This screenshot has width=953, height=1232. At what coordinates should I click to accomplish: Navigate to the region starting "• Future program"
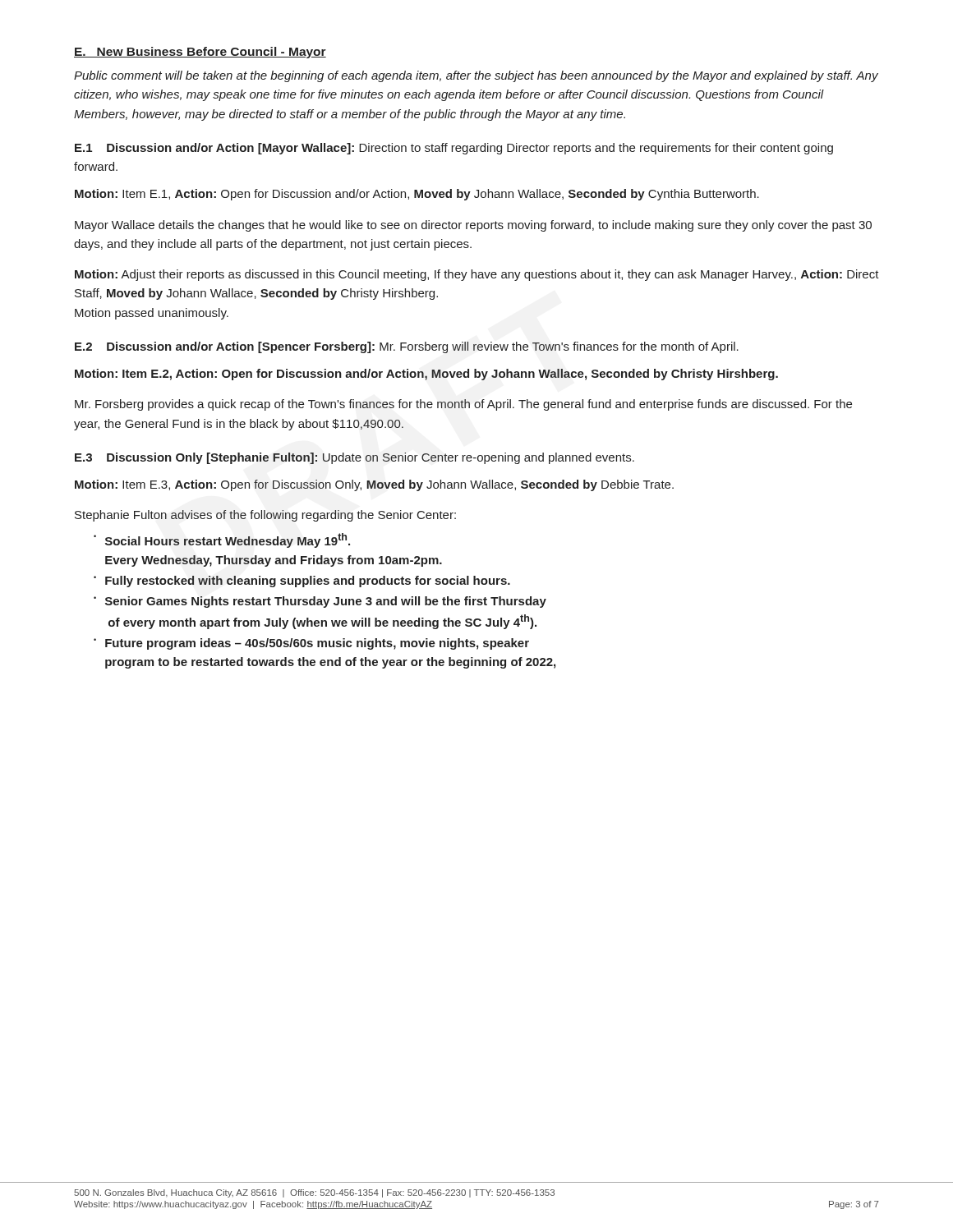[x=325, y=652]
